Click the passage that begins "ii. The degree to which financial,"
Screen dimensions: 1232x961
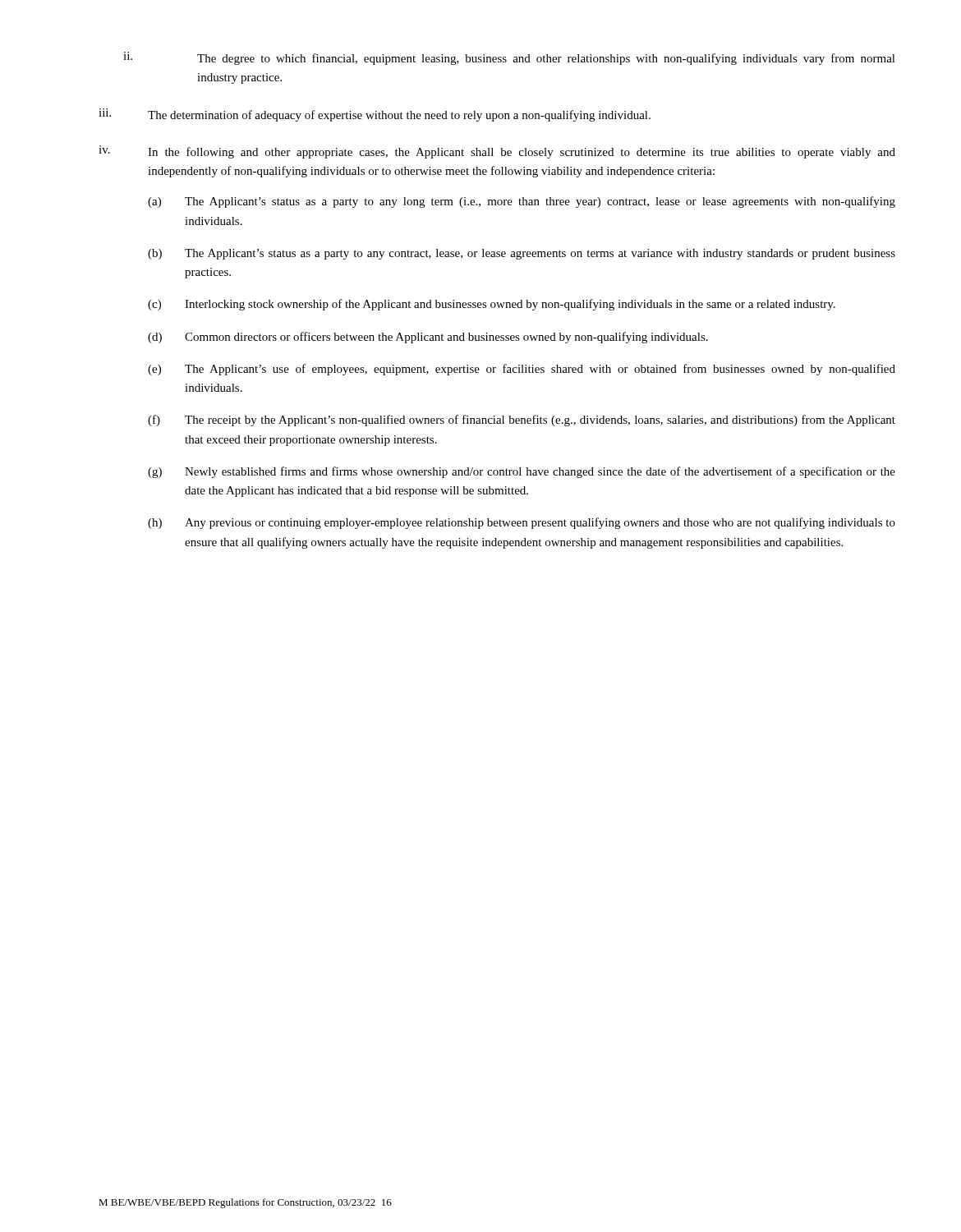[x=497, y=68]
